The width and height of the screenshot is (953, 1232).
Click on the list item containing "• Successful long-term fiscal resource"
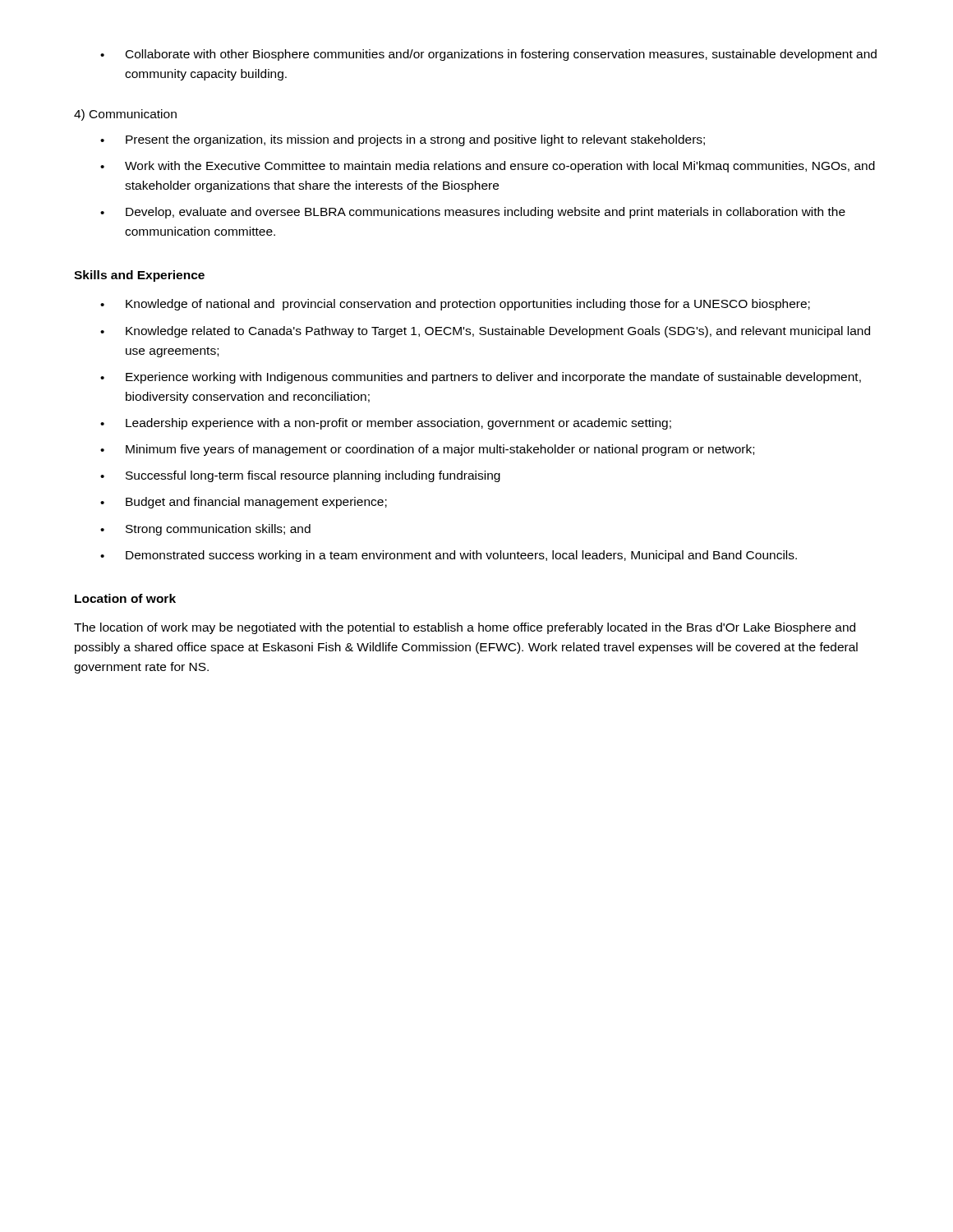(x=490, y=476)
